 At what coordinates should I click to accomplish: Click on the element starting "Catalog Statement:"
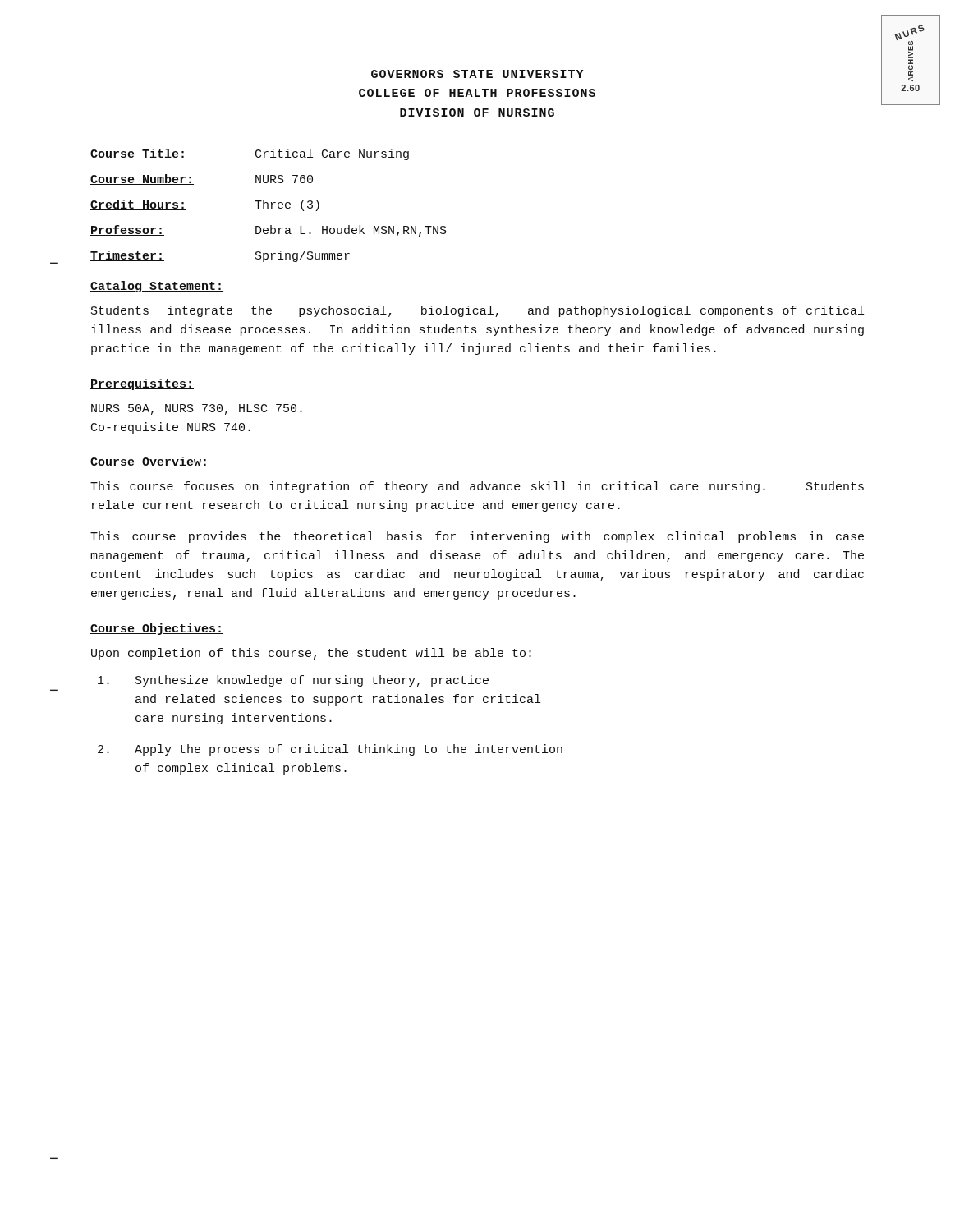[157, 287]
